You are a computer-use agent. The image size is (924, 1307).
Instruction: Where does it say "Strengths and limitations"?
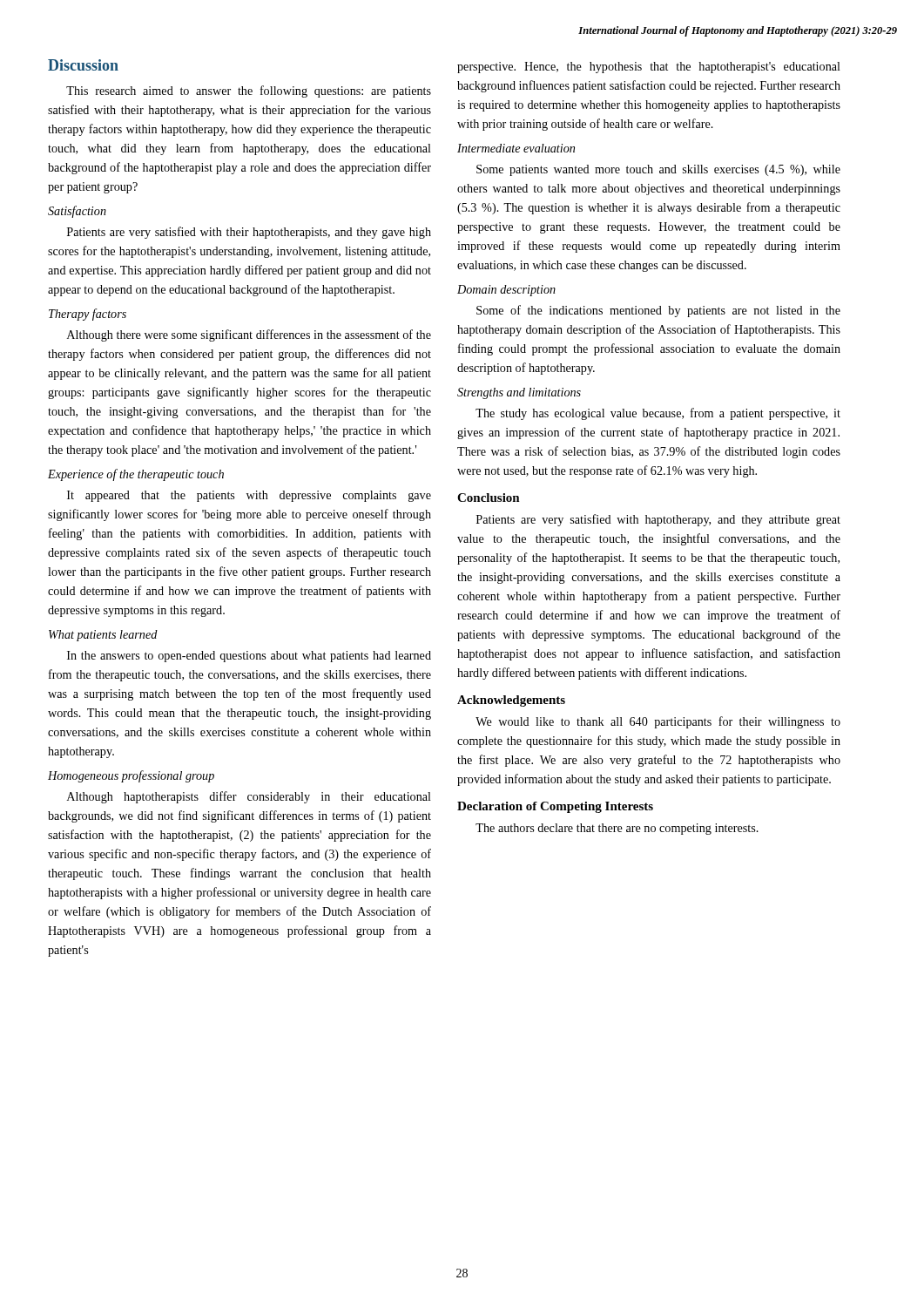(x=519, y=393)
